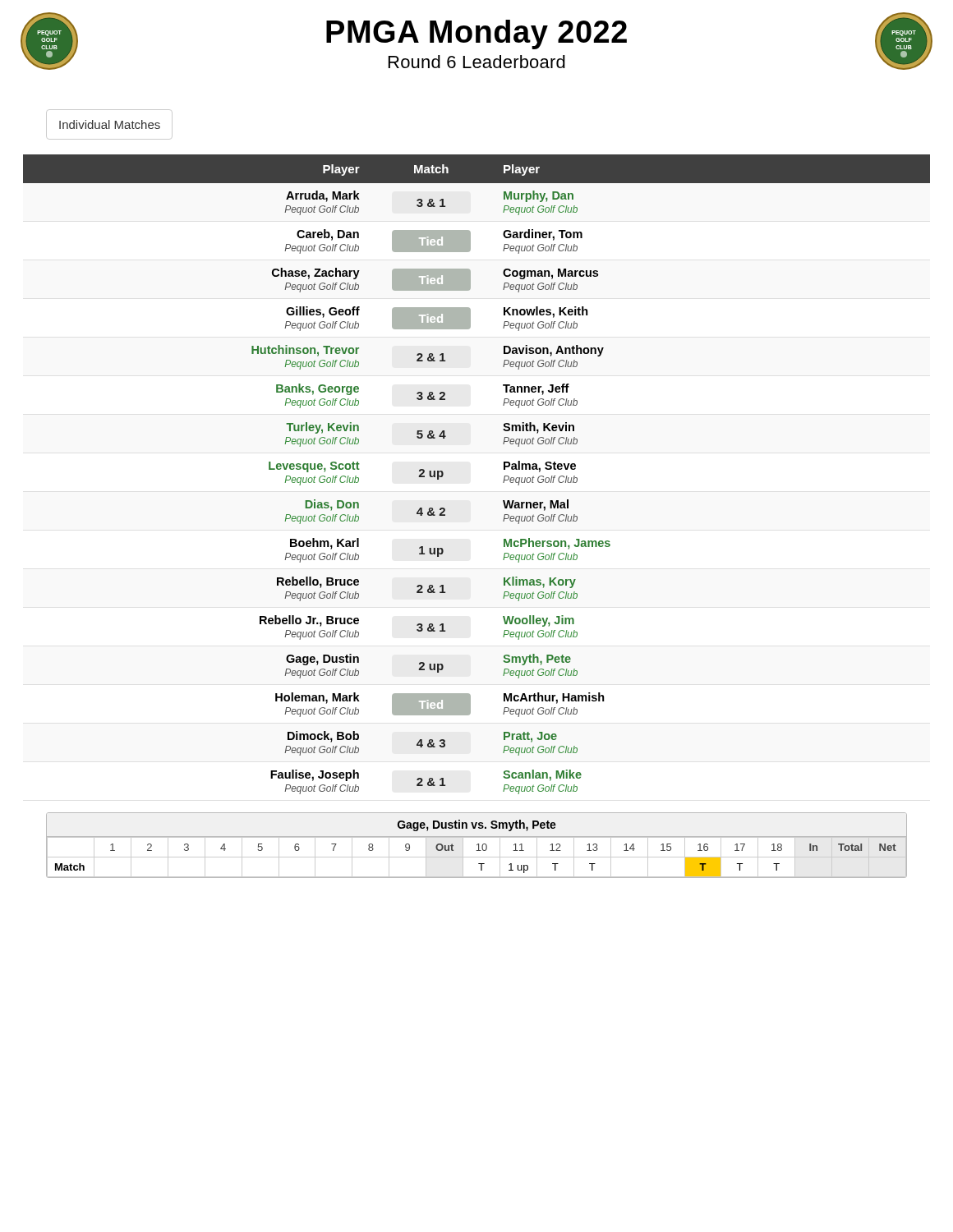Point to the text starting "Gage, Dustin vs."

click(x=476, y=825)
